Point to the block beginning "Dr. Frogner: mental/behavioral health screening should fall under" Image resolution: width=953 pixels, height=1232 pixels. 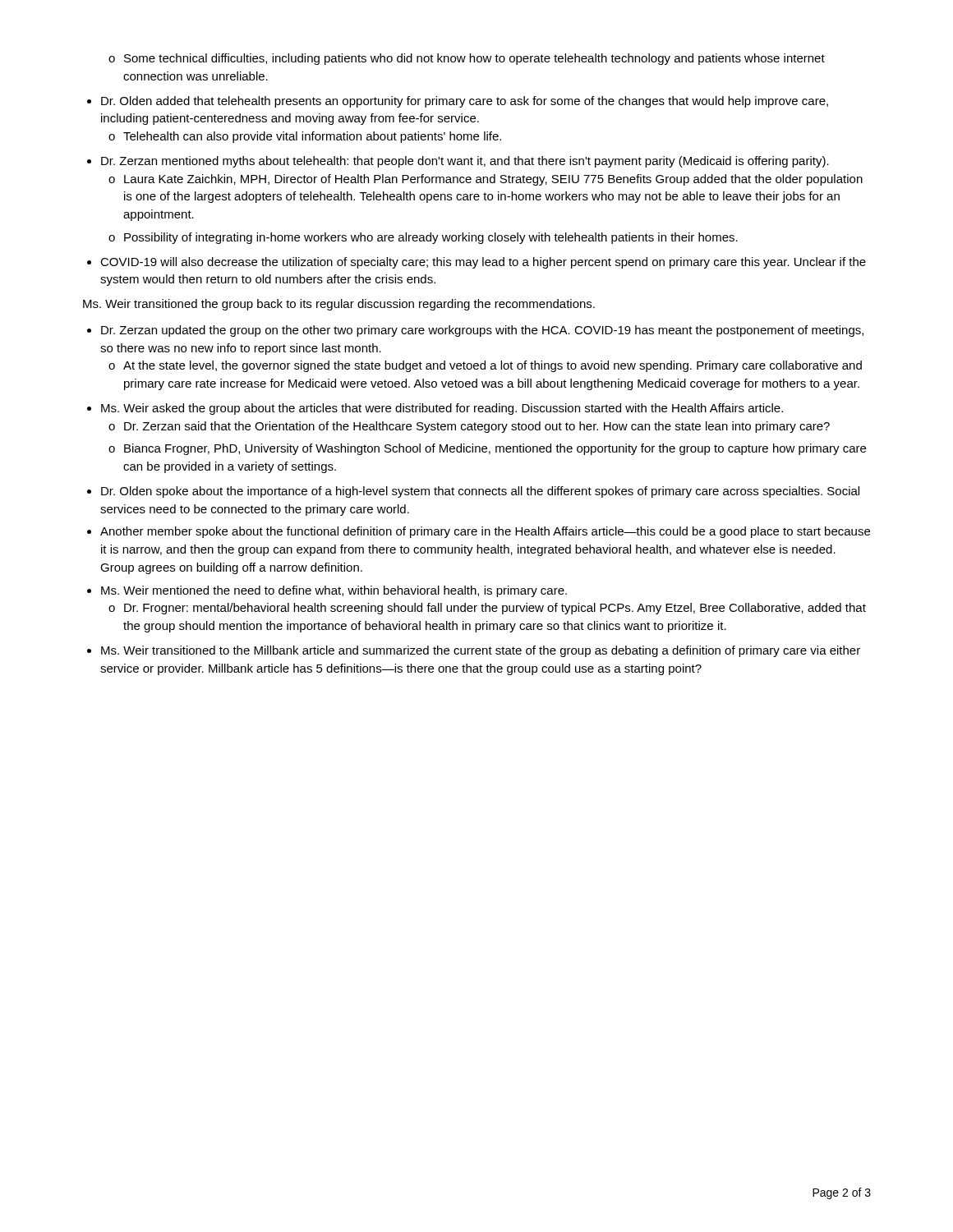click(495, 616)
